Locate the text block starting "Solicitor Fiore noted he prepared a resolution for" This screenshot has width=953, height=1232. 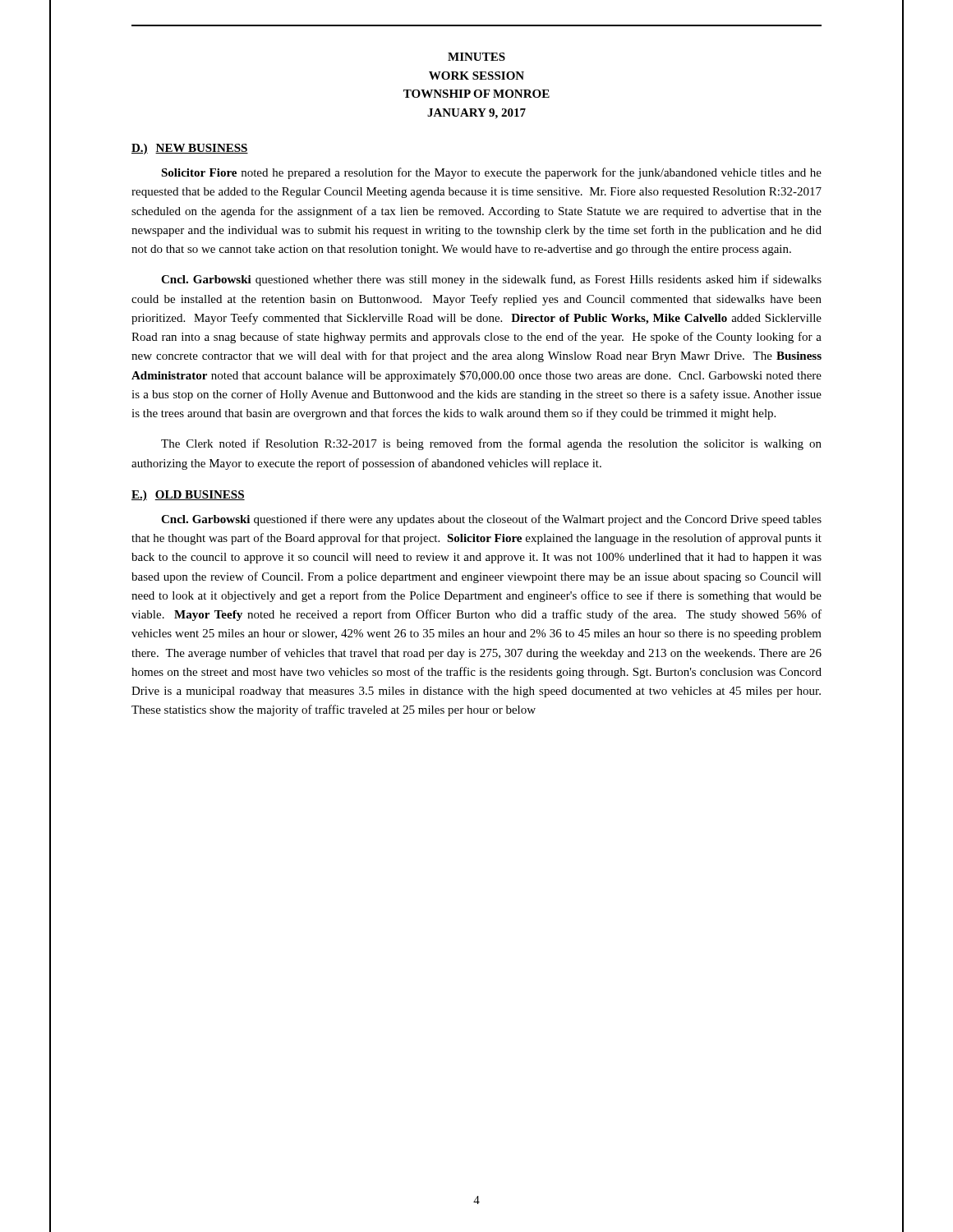click(476, 211)
